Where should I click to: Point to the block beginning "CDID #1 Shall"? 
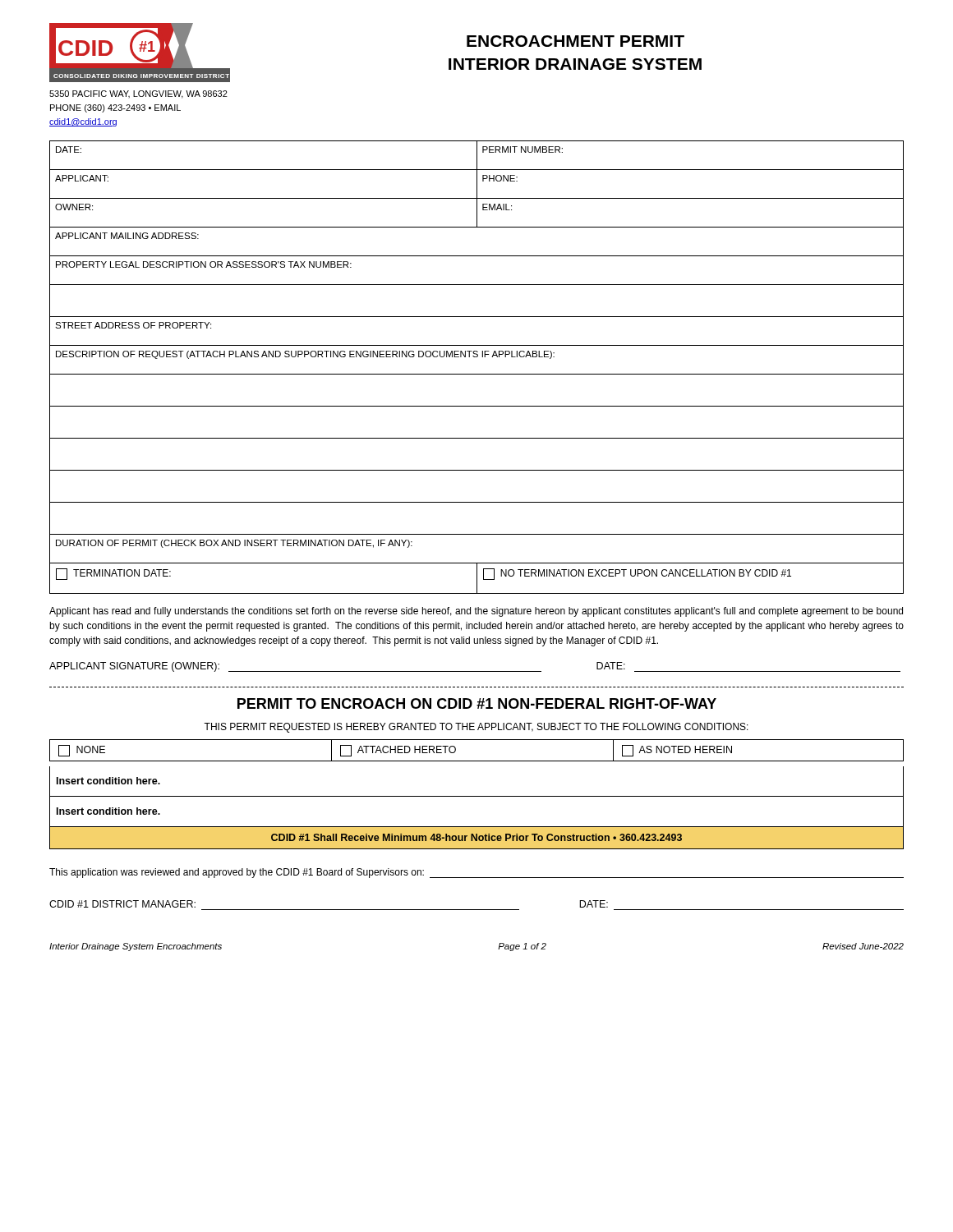476,838
